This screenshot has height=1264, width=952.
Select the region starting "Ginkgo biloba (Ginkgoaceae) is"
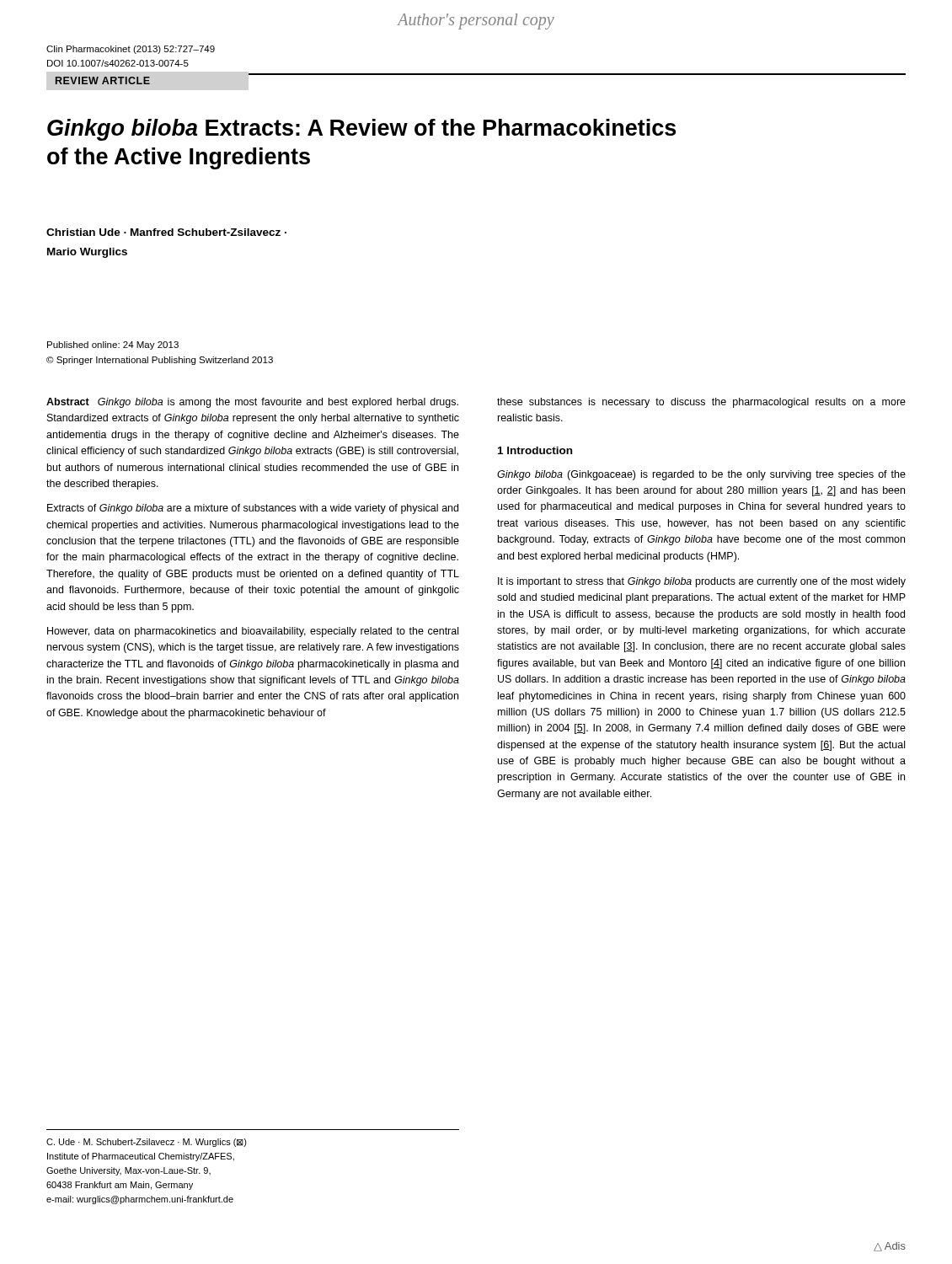click(x=701, y=634)
